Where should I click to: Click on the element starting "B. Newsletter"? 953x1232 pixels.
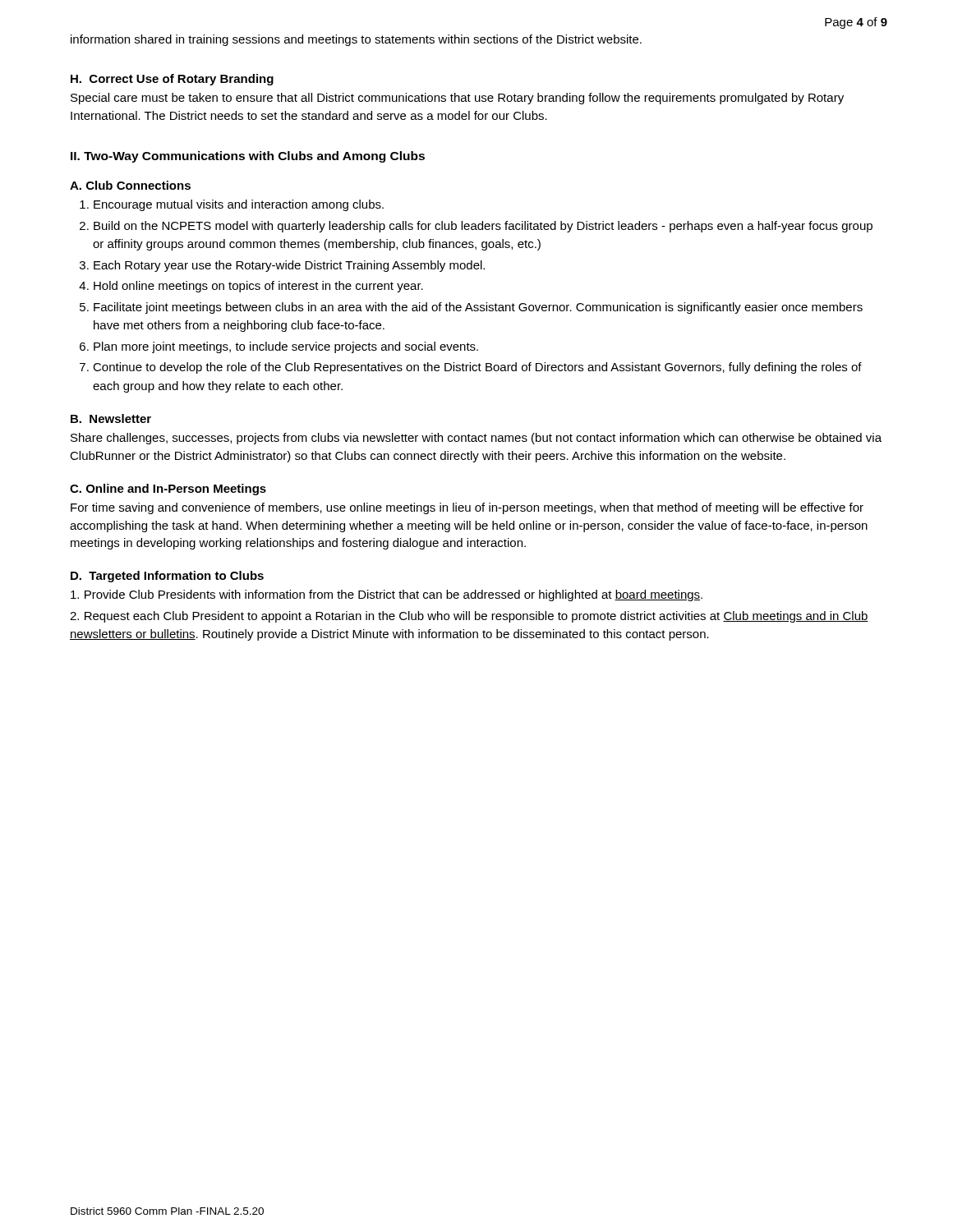(x=111, y=419)
